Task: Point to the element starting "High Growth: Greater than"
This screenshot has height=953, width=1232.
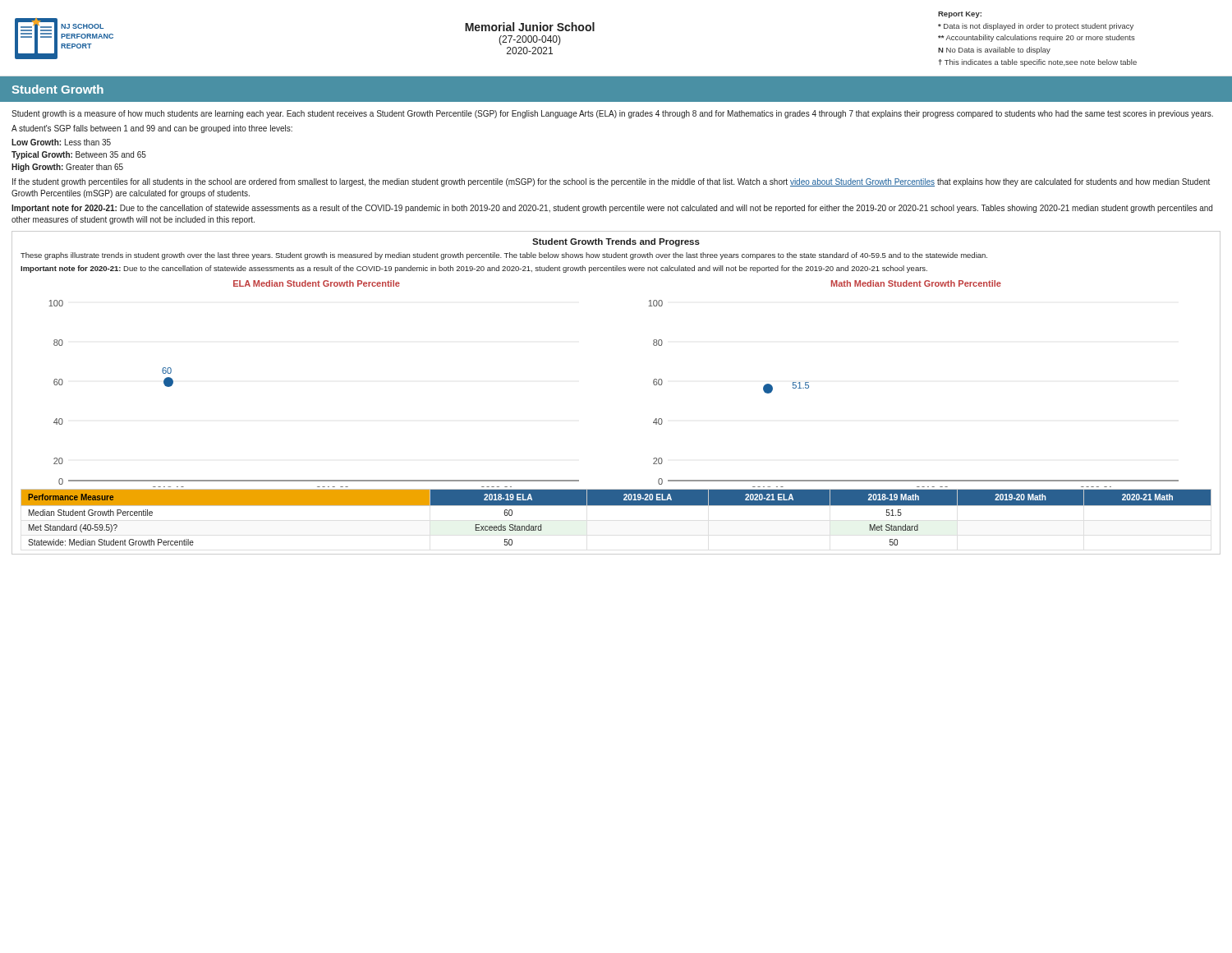Action: [67, 167]
